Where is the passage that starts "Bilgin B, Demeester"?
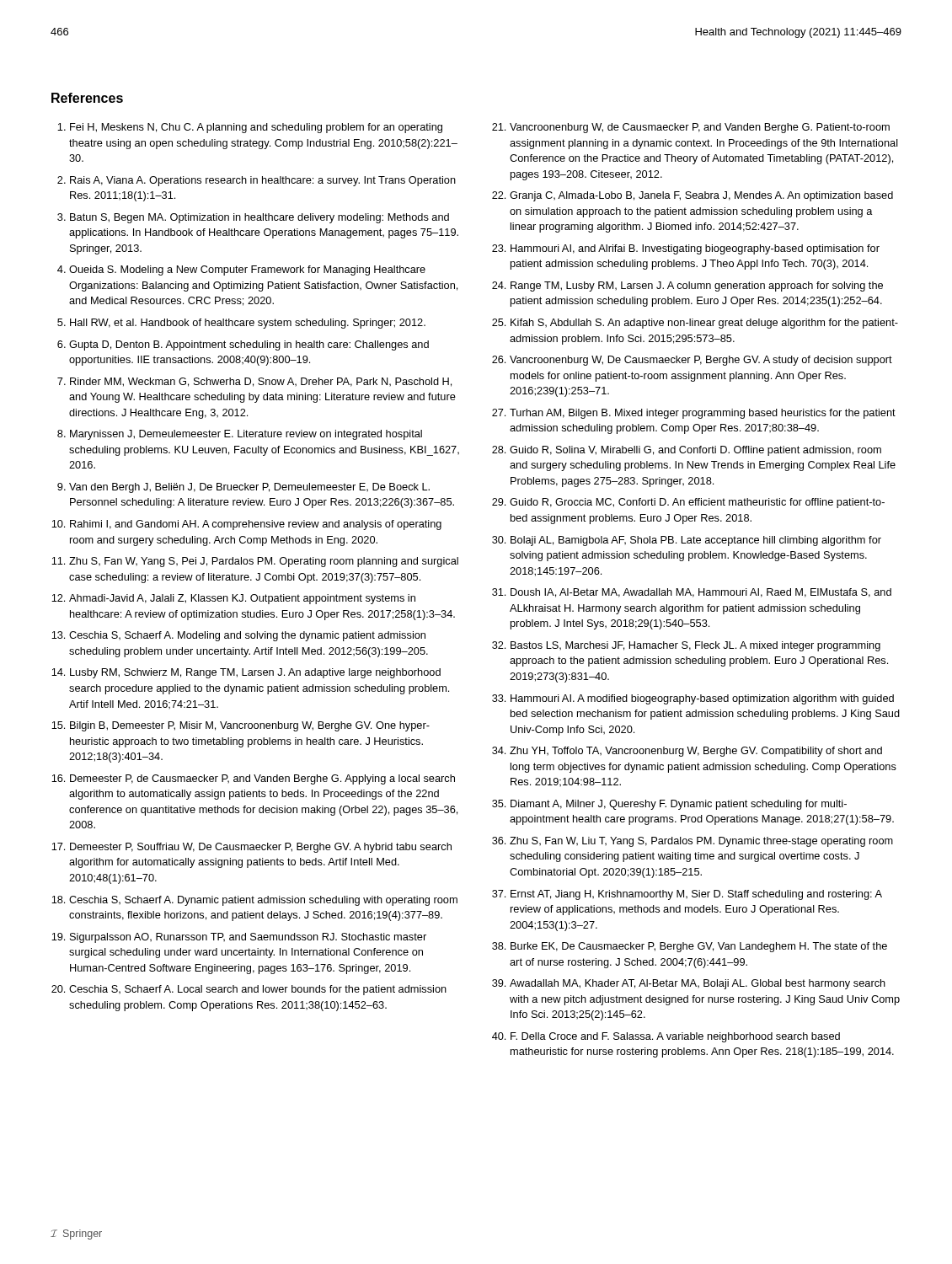952x1264 pixels. coord(249,741)
